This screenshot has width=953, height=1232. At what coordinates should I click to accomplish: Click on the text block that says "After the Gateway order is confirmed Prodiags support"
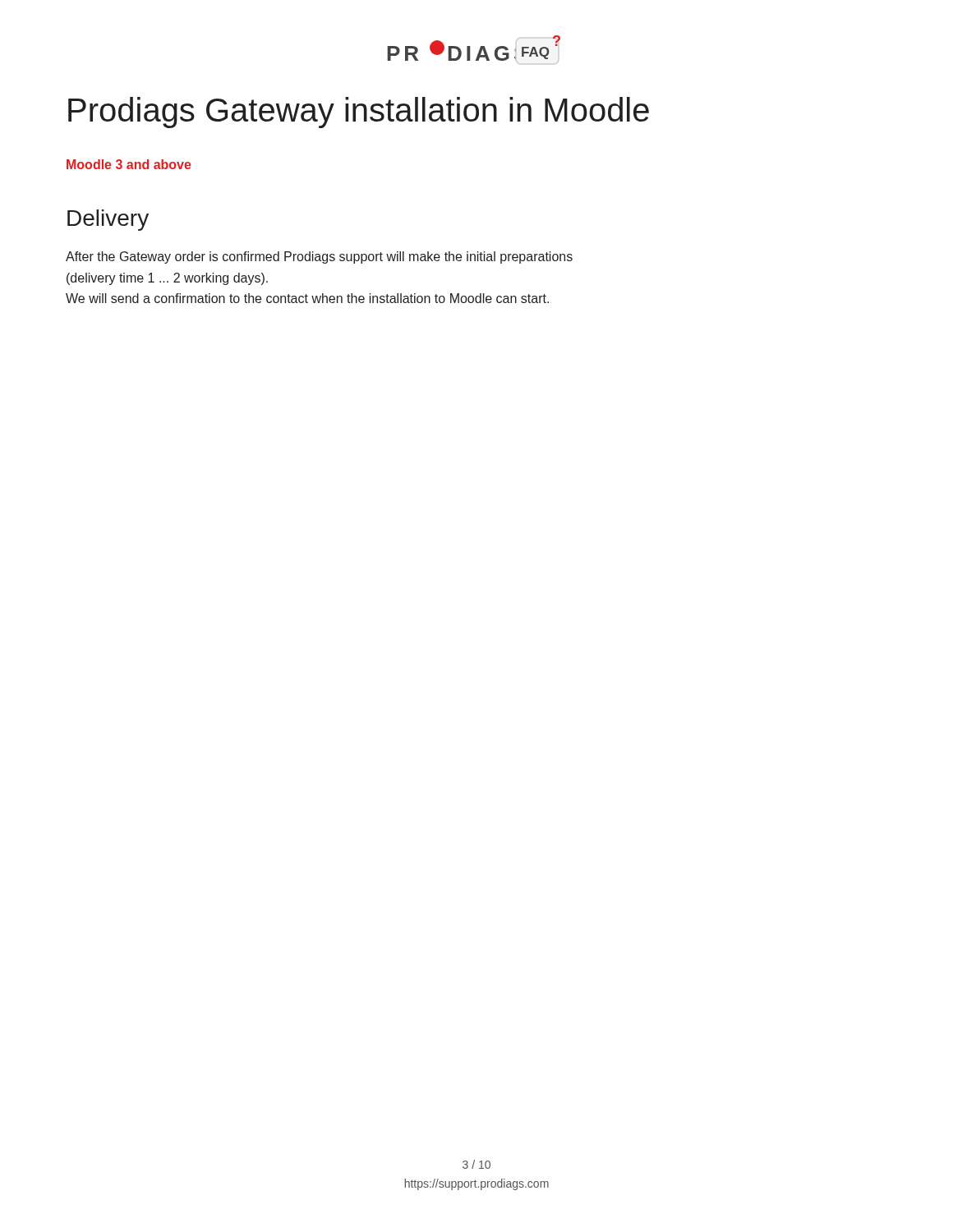(319, 257)
